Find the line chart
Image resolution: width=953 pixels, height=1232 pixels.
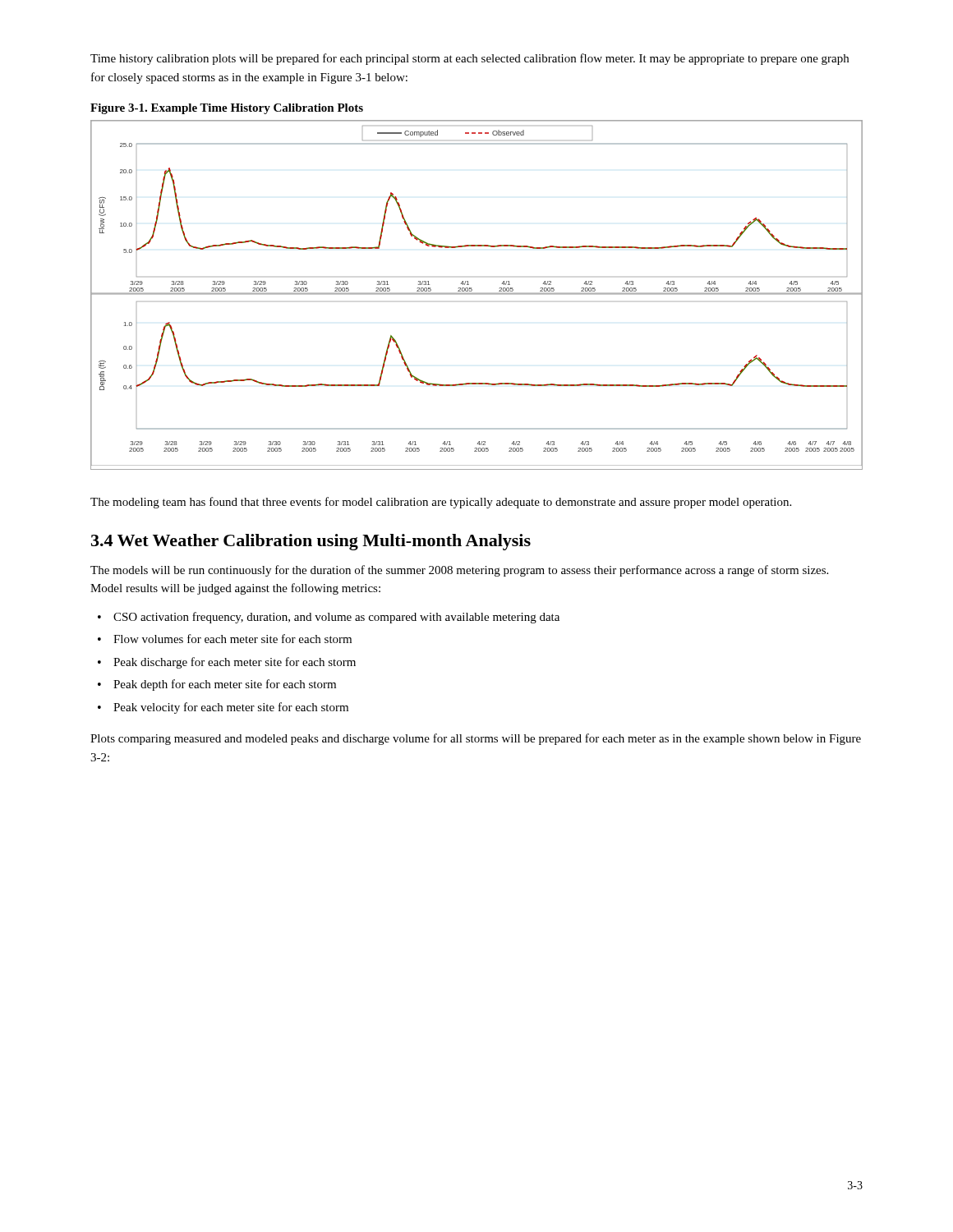click(476, 295)
